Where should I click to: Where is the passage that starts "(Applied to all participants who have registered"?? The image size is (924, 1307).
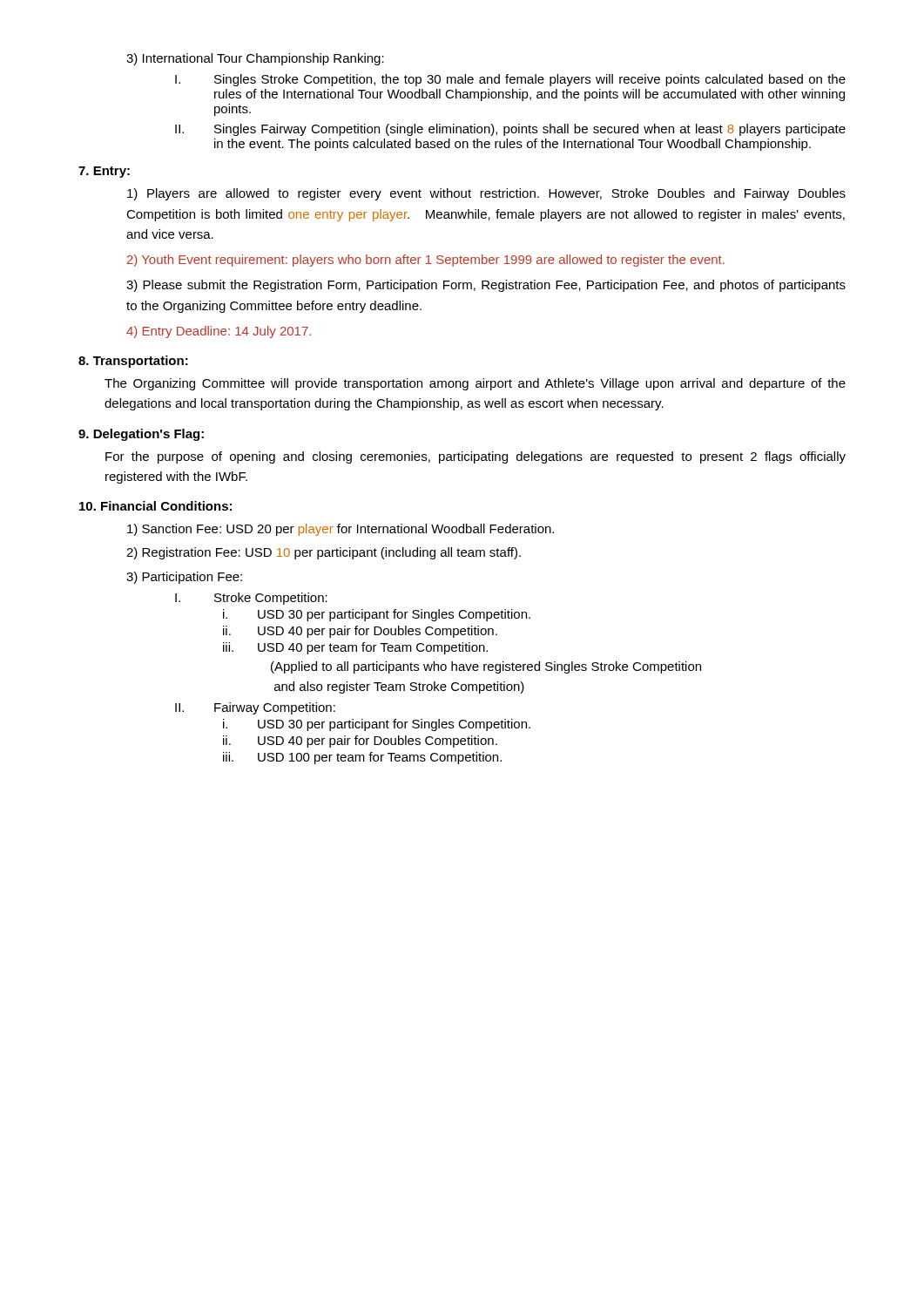click(486, 676)
